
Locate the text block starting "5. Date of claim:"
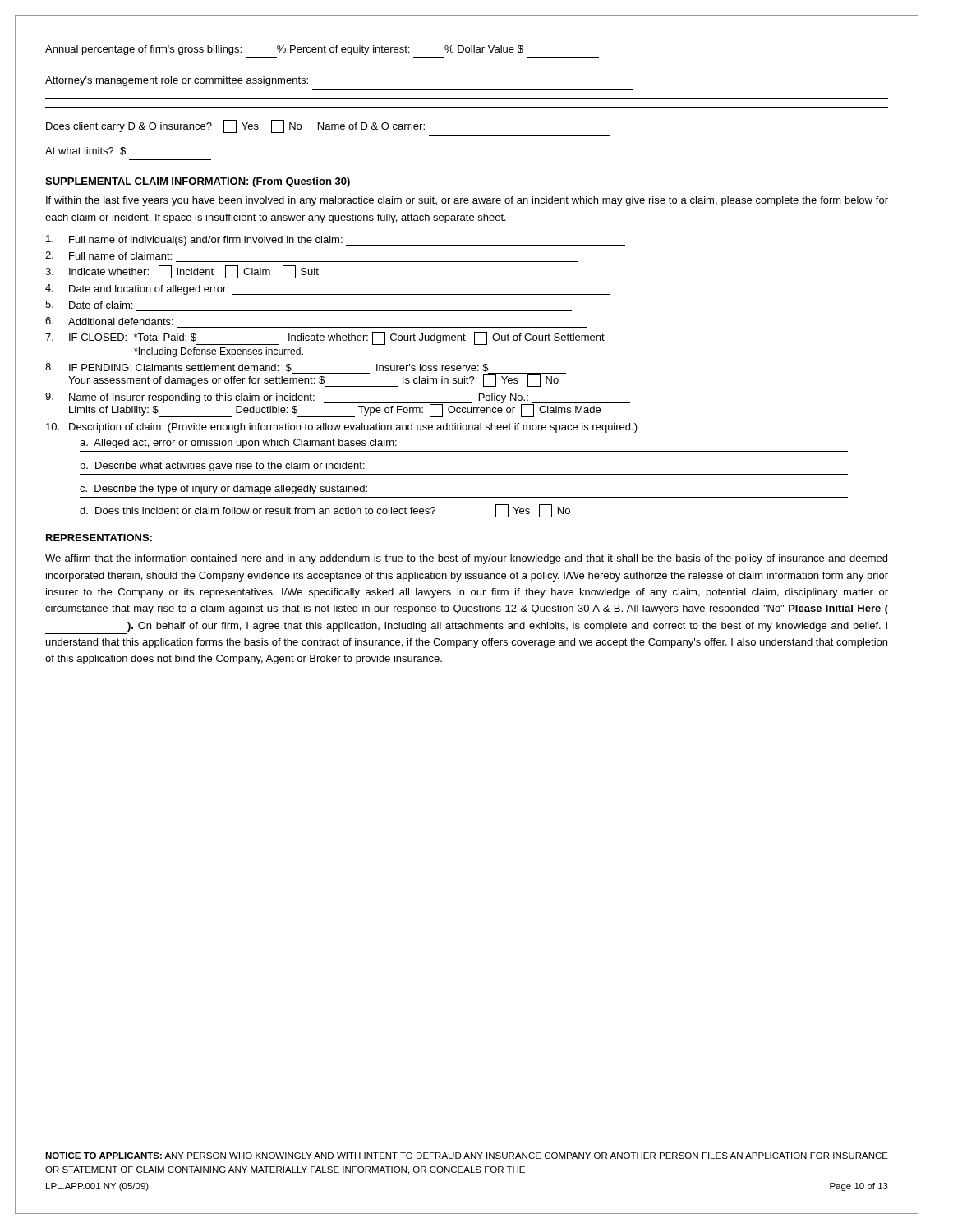[x=467, y=305]
